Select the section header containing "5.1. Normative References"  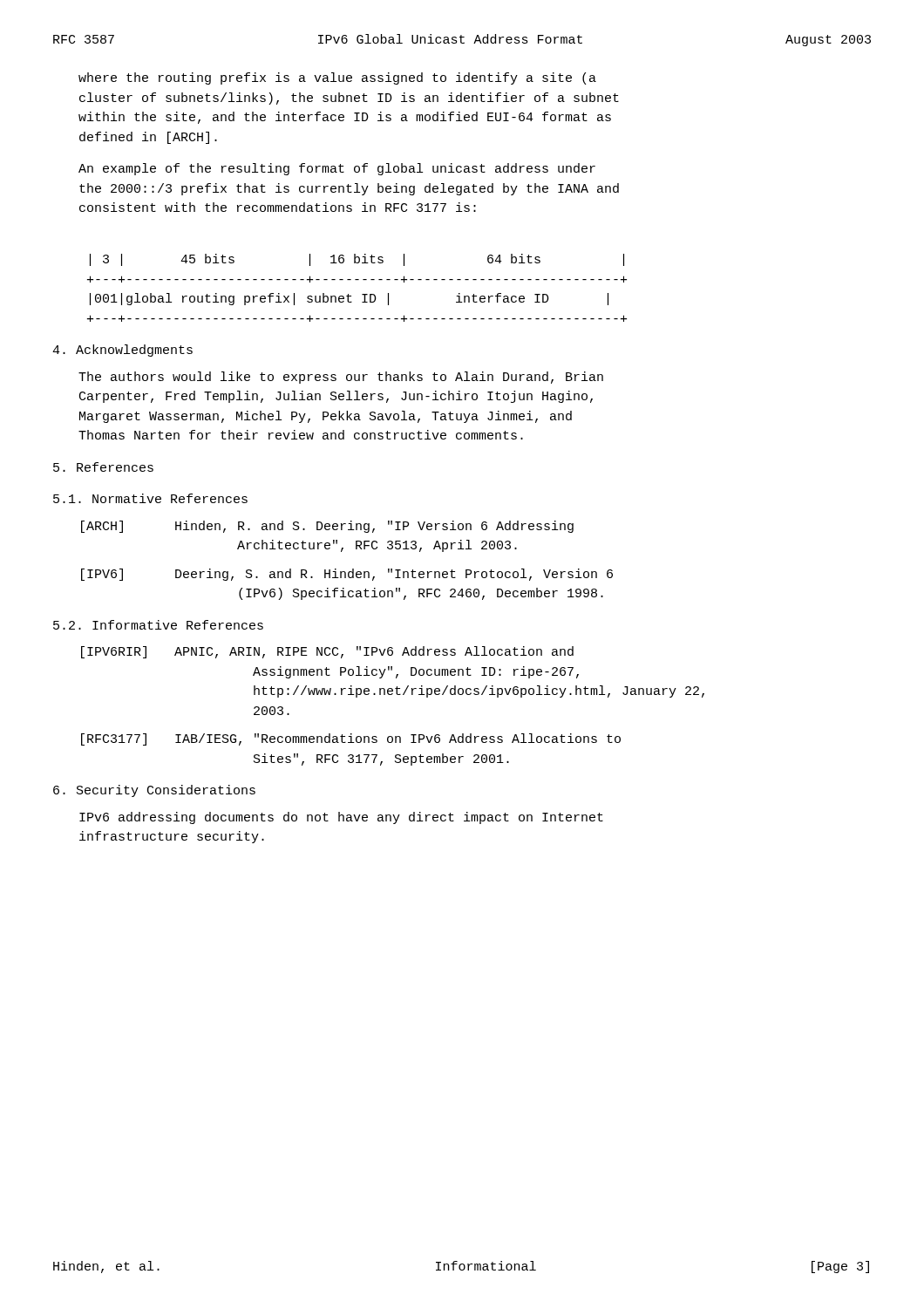click(x=150, y=500)
